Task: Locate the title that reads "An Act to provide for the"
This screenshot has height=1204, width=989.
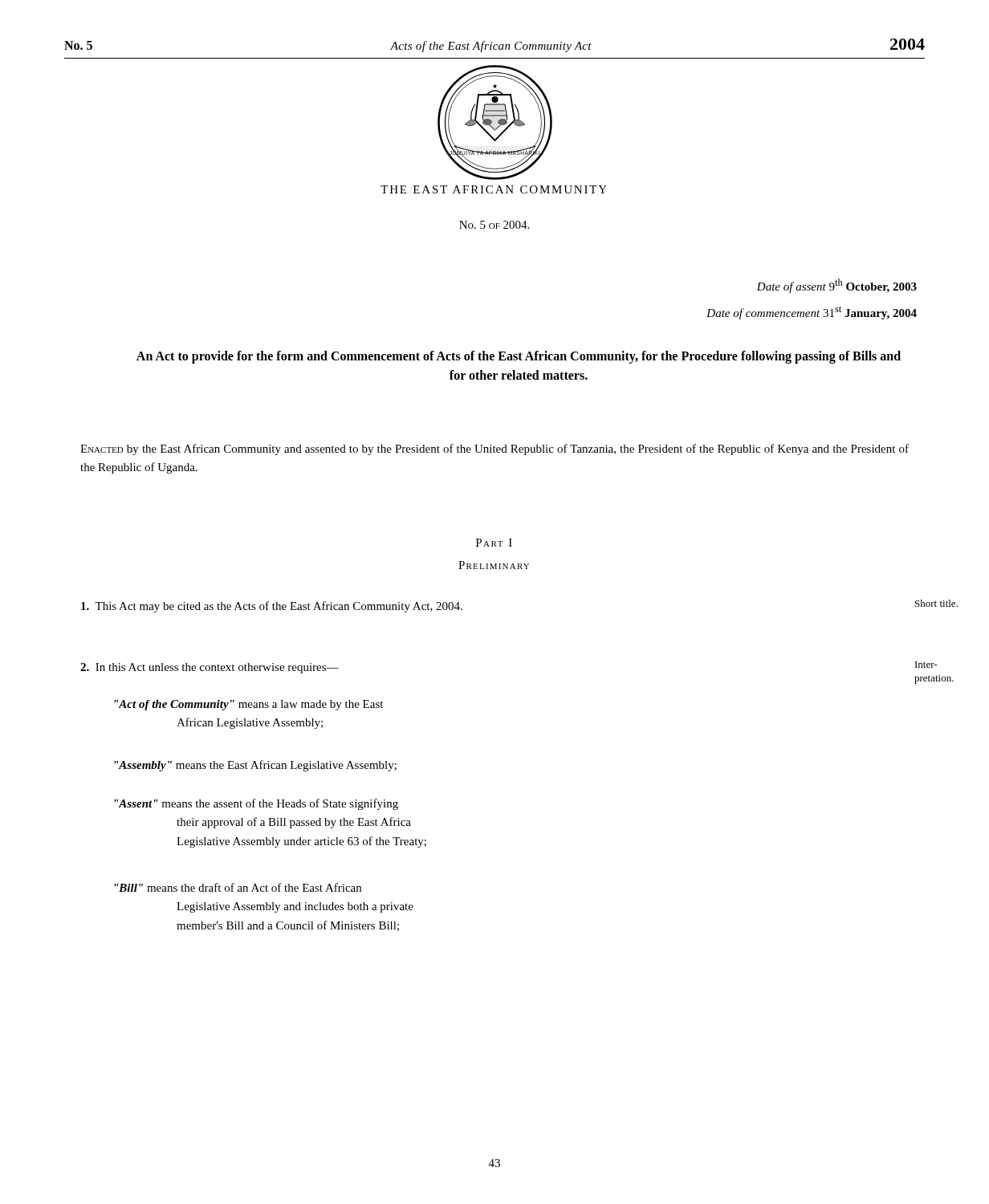Action: (519, 366)
